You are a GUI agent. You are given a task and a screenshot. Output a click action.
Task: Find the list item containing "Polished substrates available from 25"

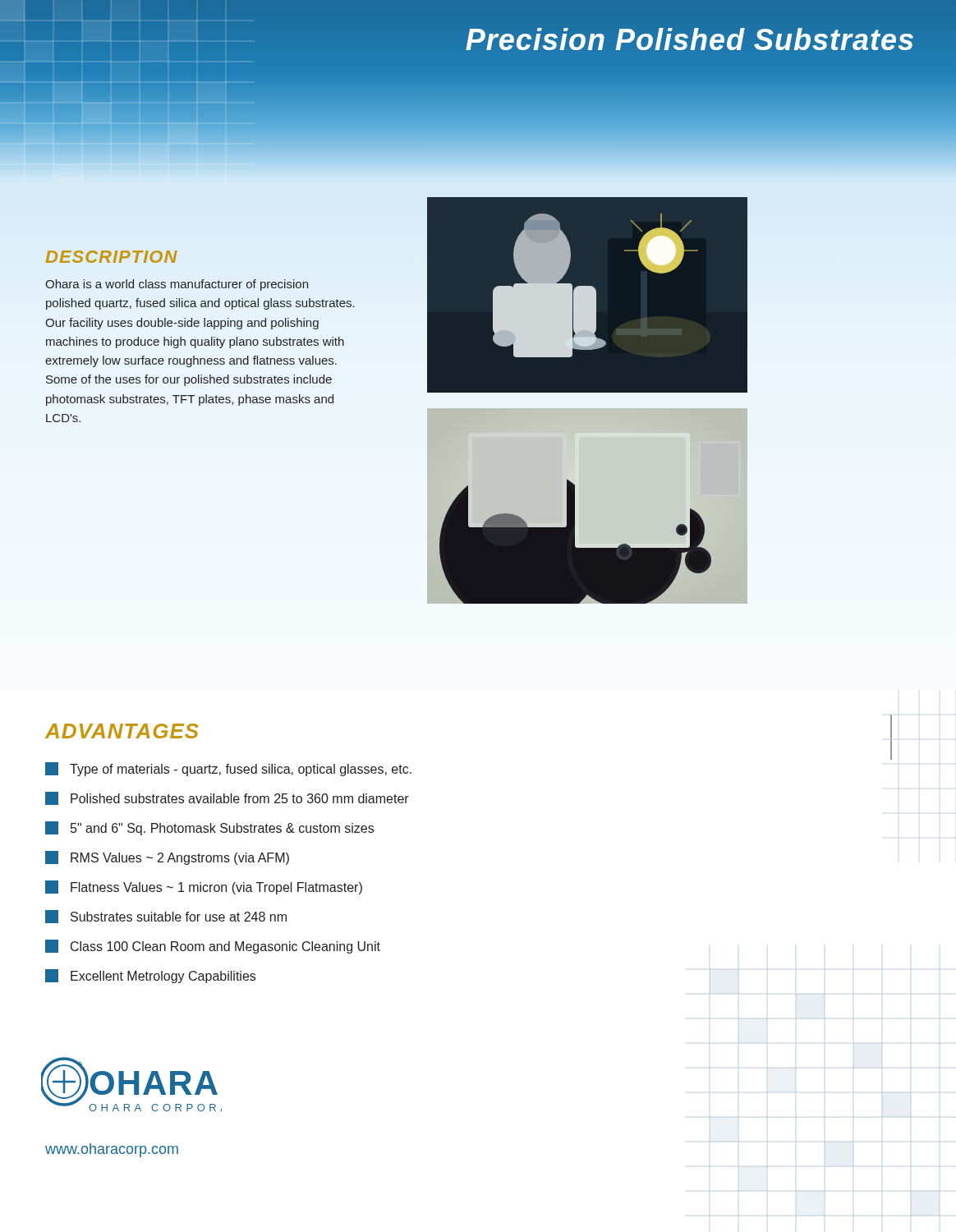pyautogui.click(x=227, y=799)
